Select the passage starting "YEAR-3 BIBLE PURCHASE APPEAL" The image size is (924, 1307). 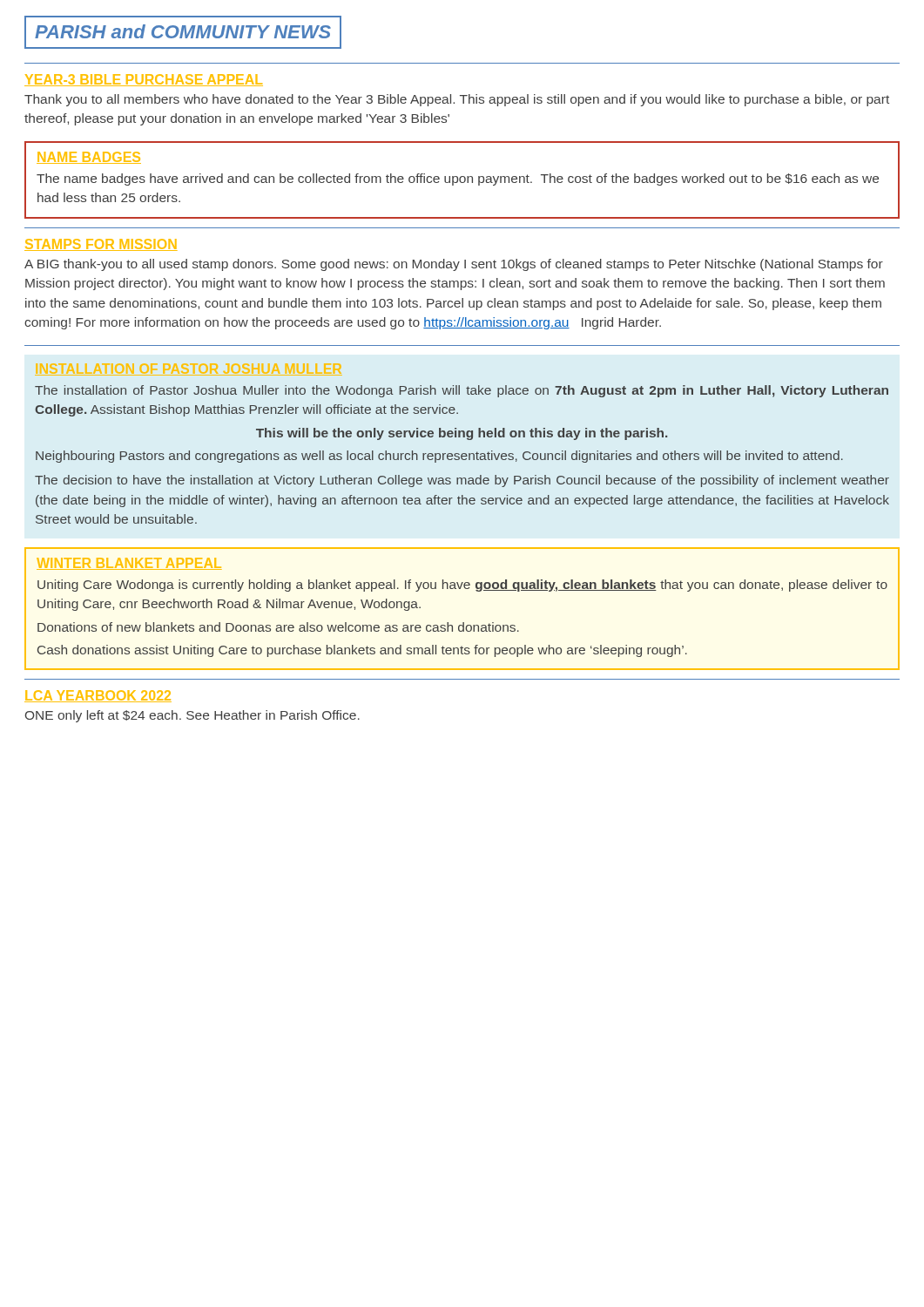tap(144, 80)
